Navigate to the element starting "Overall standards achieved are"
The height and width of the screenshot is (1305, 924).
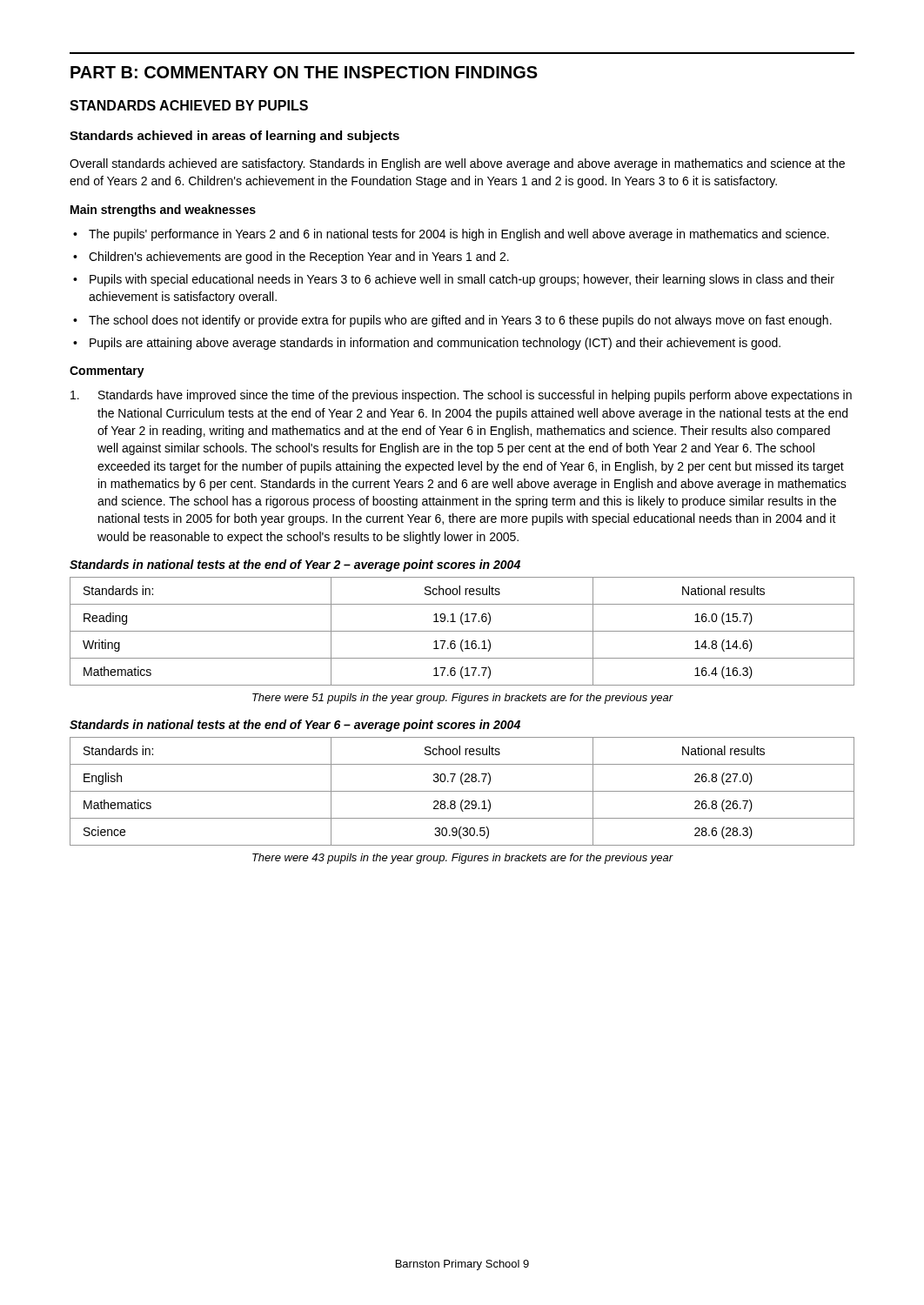pyautogui.click(x=462, y=173)
